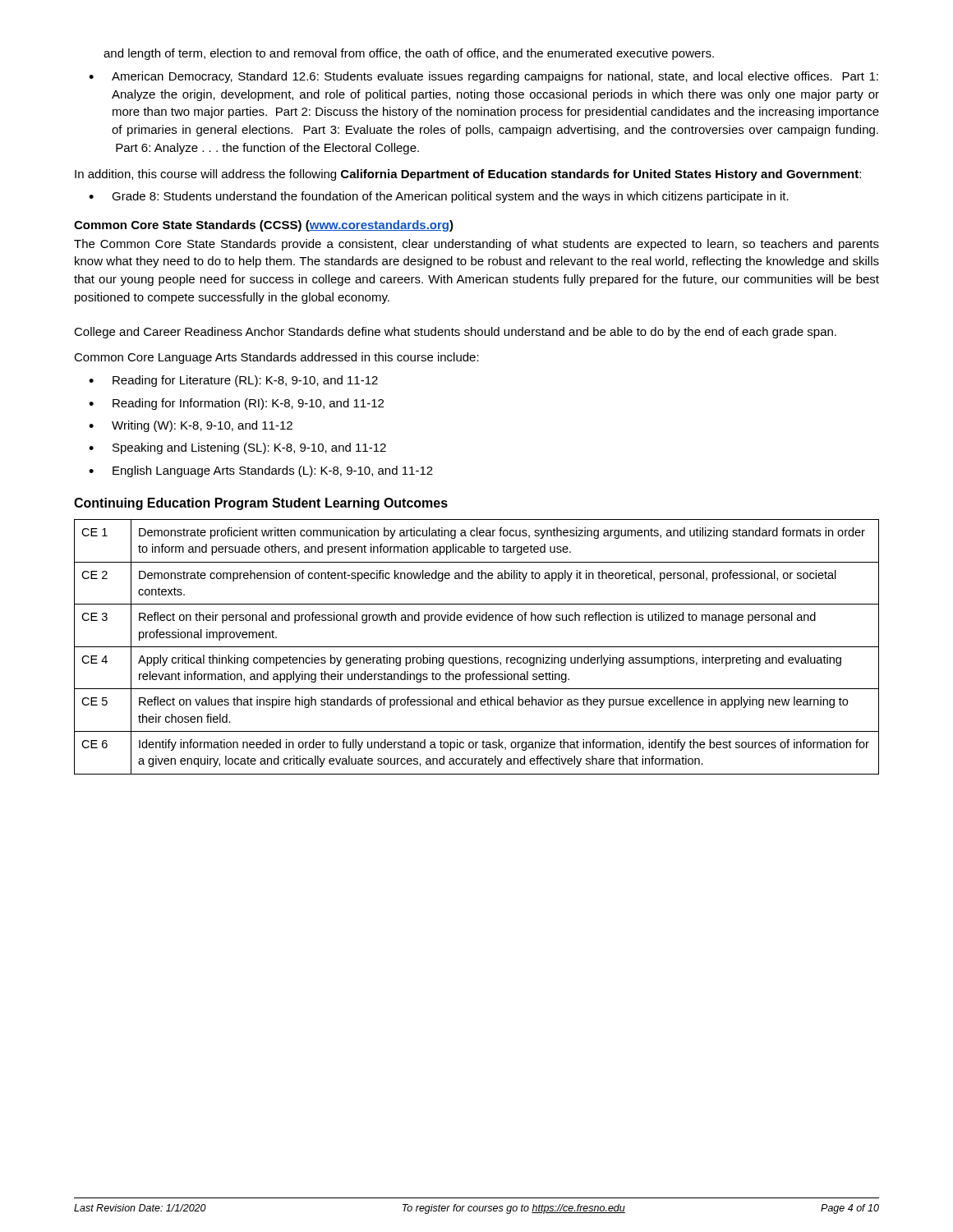Image resolution: width=953 pixels, height=1232 pixels.
Task: Select the region starting "• Writing (W): K-8, 9-10,"
Action: tap(191, 426)
